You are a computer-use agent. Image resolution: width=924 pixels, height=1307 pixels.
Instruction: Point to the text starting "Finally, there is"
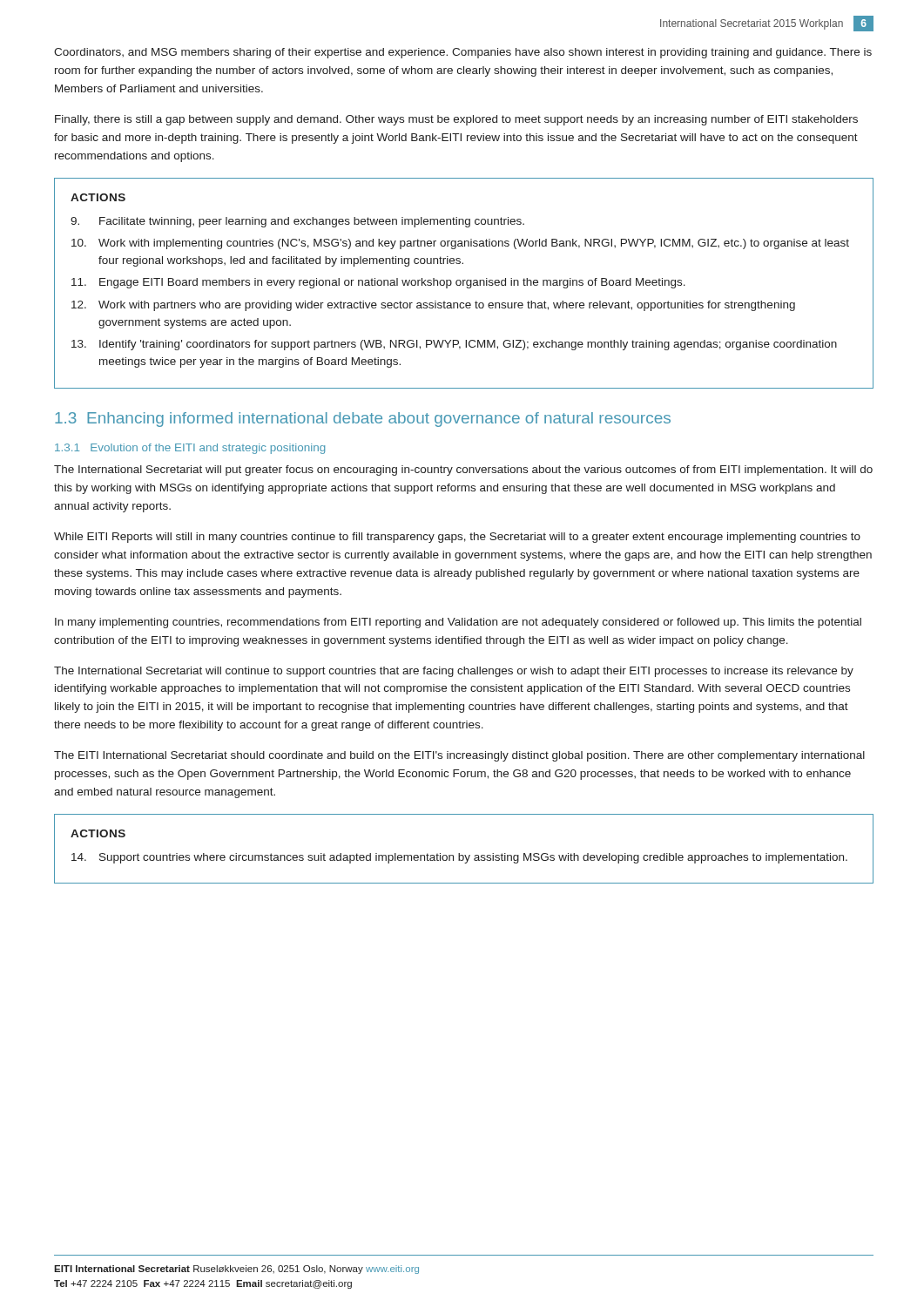456,137
